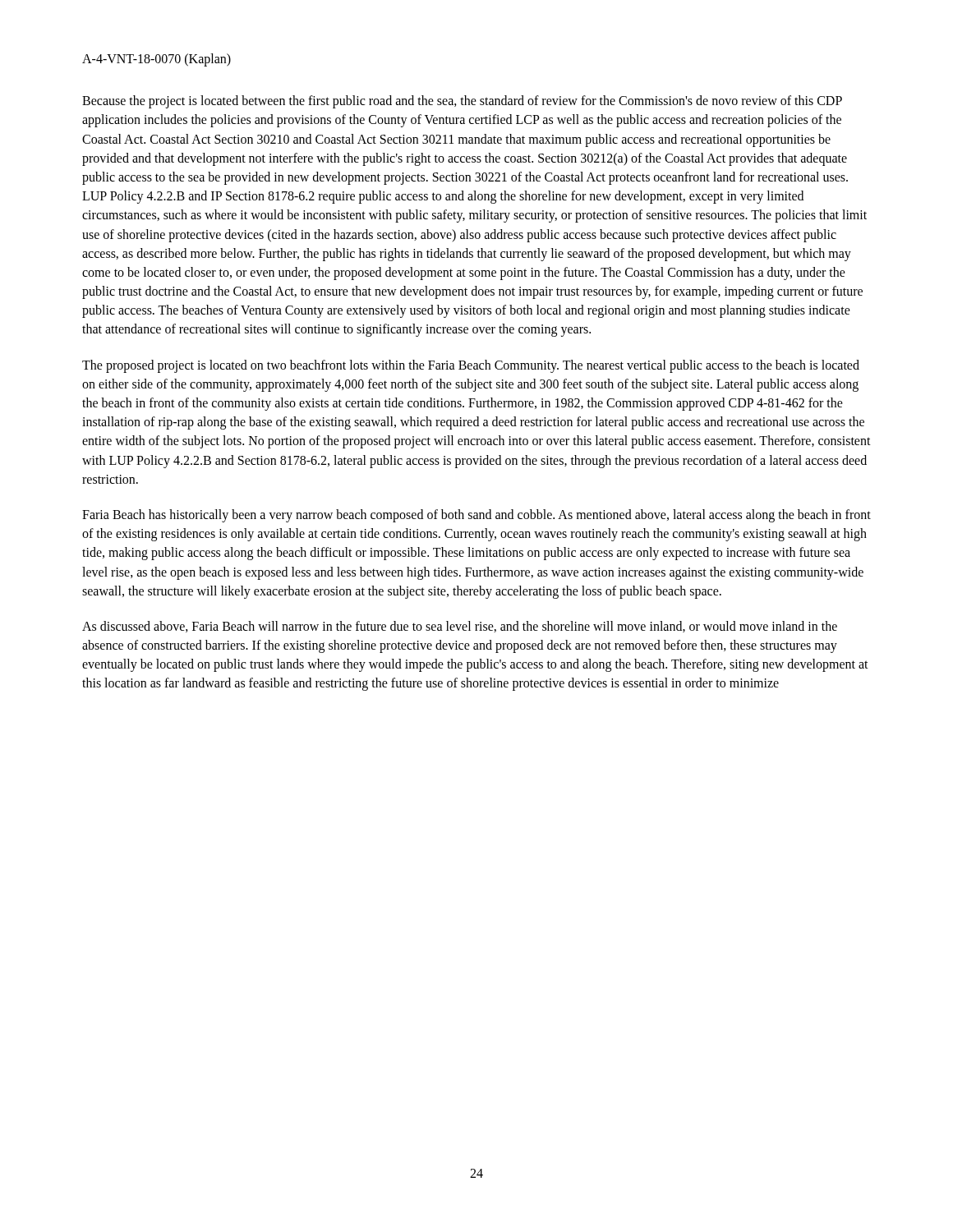Find the text block starting "The proposed project is located on"
Viewport: 953px width, 1232px height.
[476, 422]
